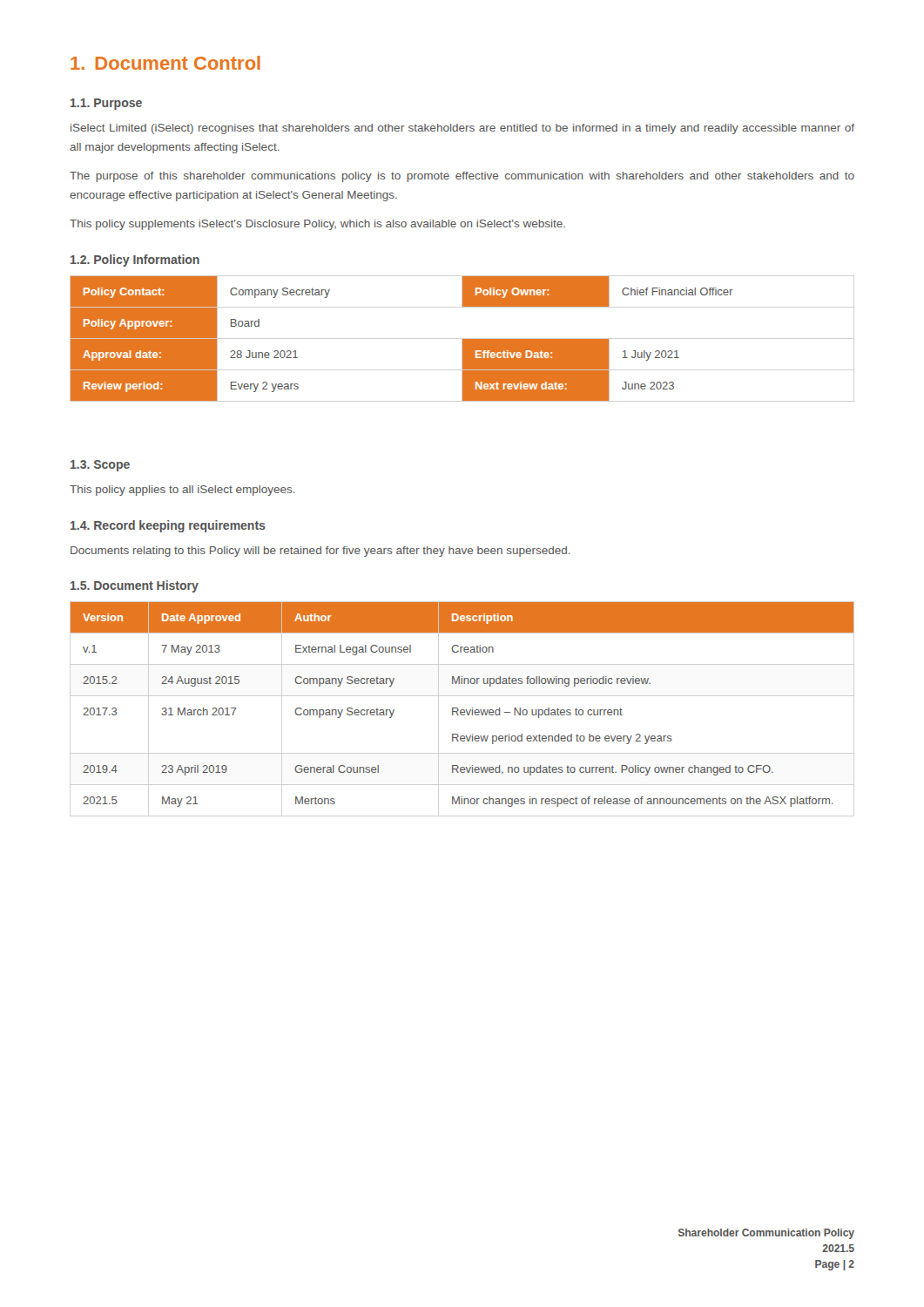This screenshot has width=924, height=1307.
Task: Locate the table with the text "Approval date:"
Action: click(462, 338)
